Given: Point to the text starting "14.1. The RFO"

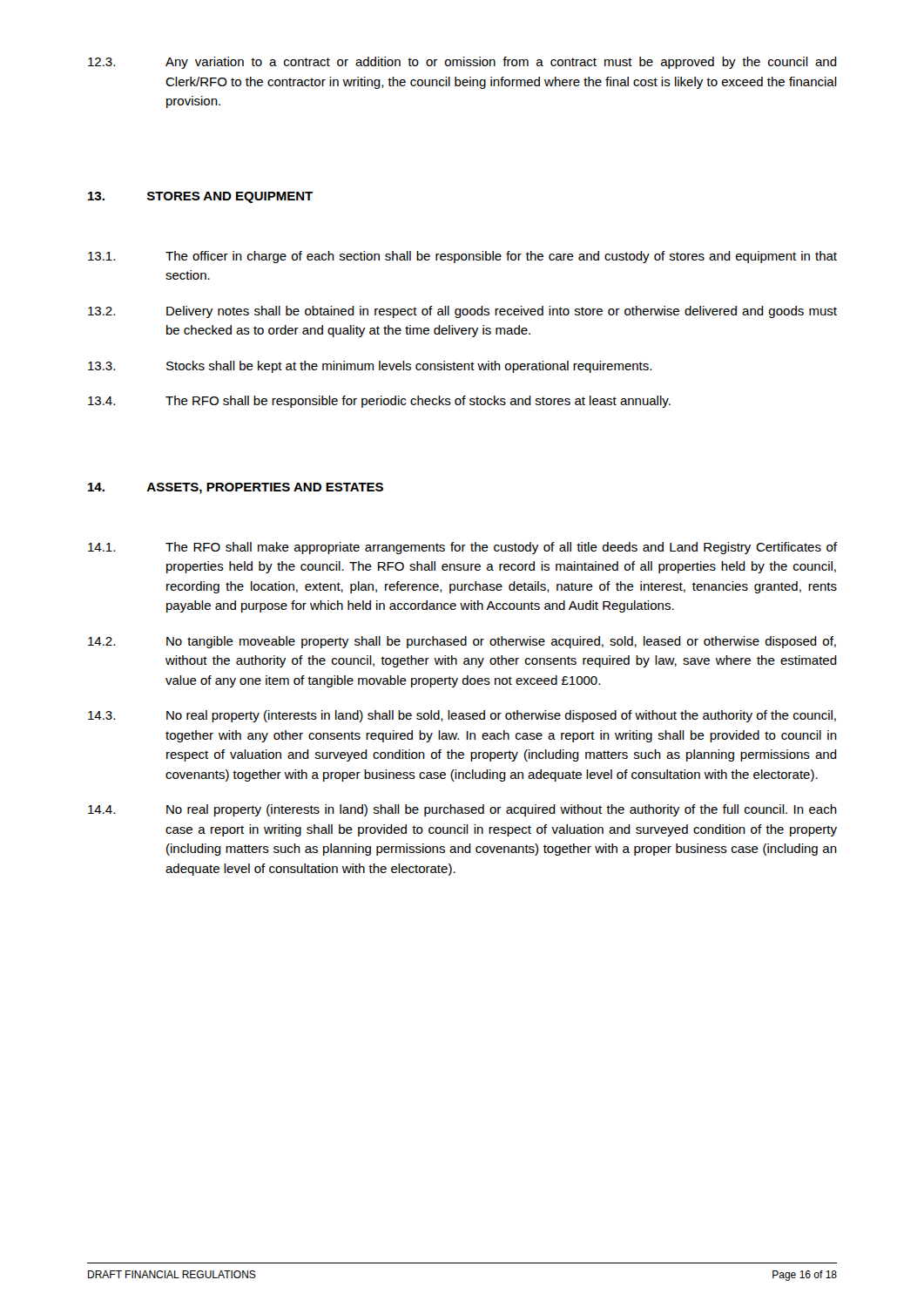Looking at the screenshot, I should click(462, 576).
